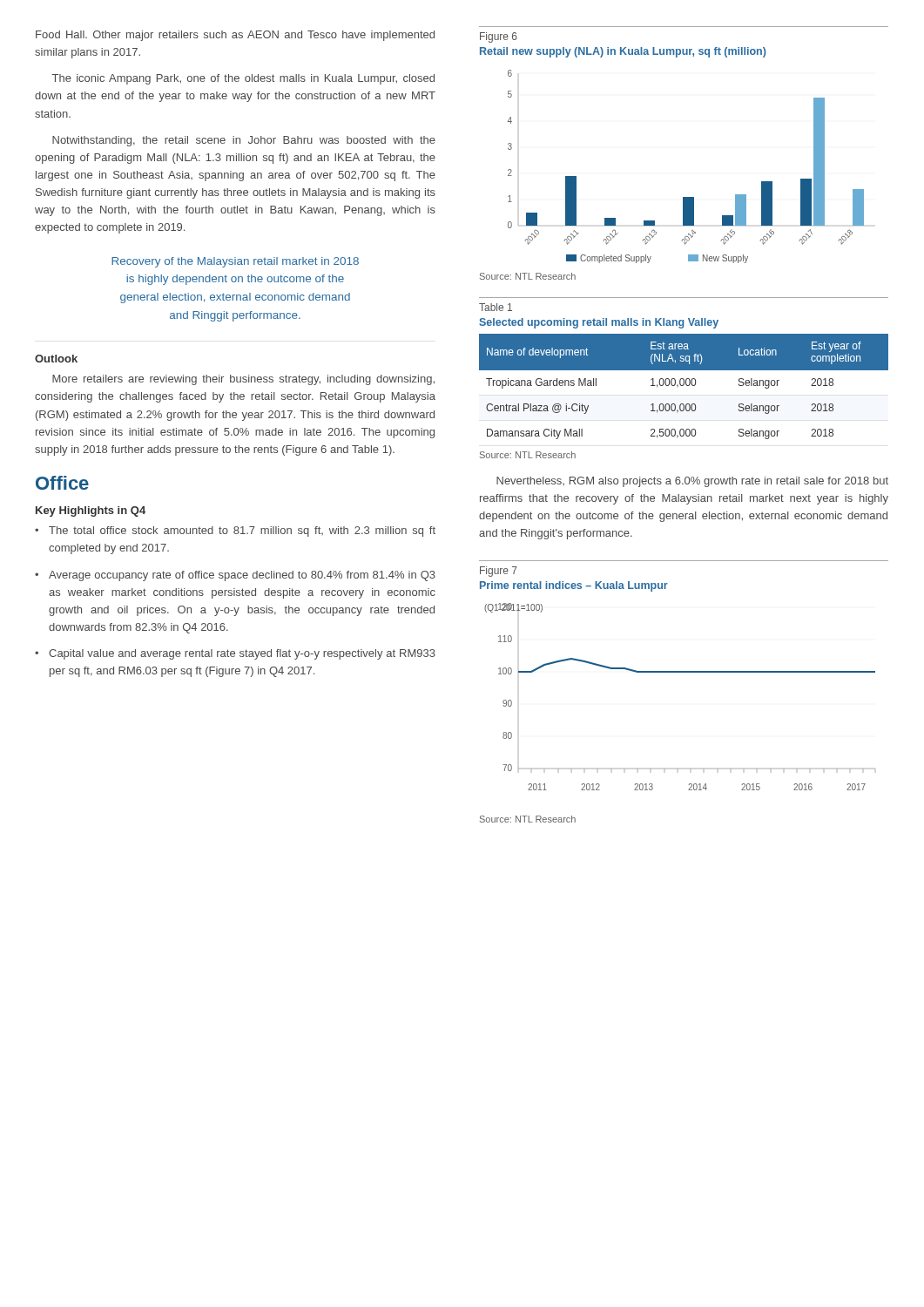The image size is (924, 1307).
Task: Find the text block that reads "Recovery of the Malaysian"
Action: click(235, 288)
